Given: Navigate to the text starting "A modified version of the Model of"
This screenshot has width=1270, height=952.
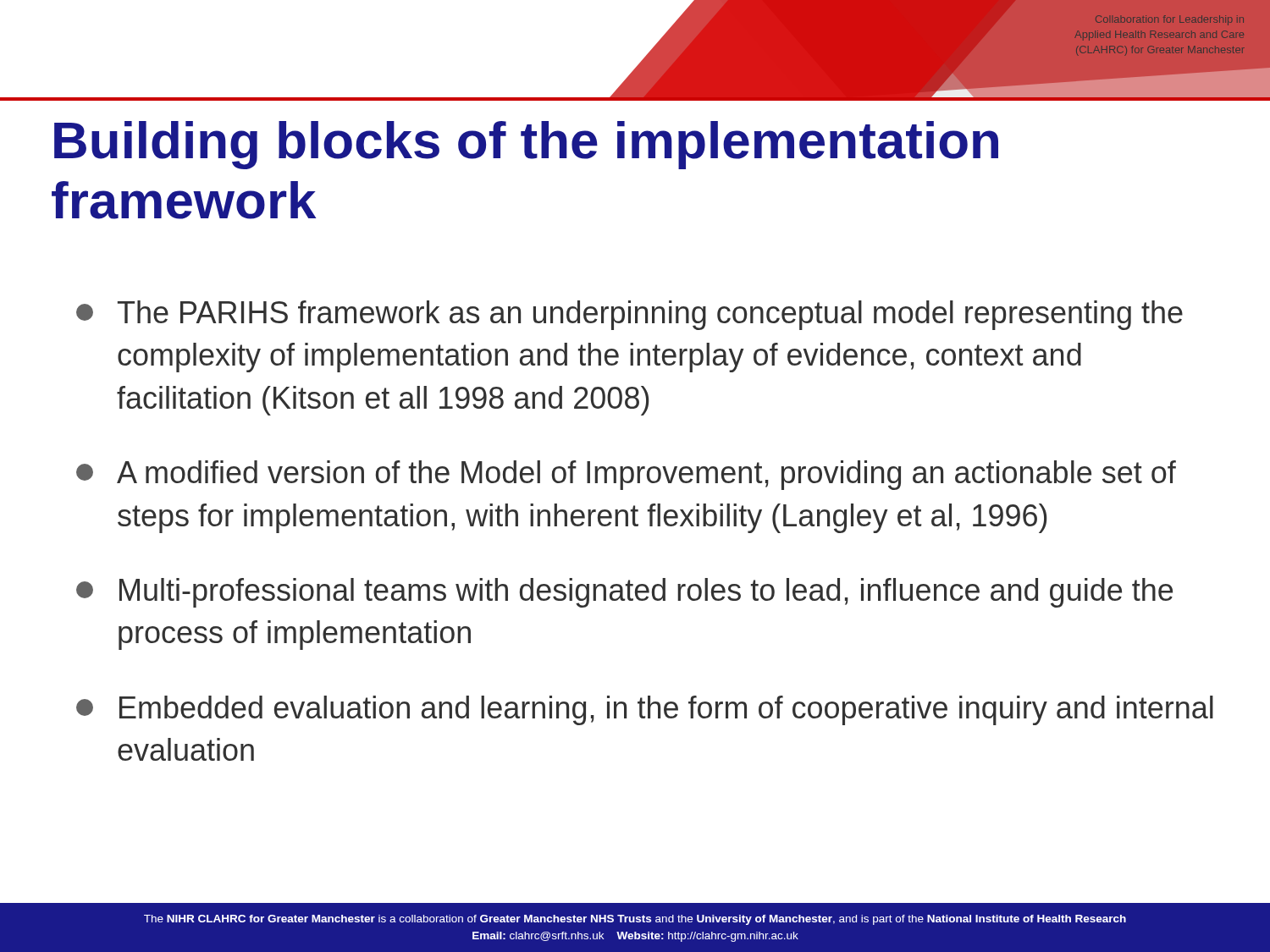Looking at the screenshot, I should click(648, 495).
